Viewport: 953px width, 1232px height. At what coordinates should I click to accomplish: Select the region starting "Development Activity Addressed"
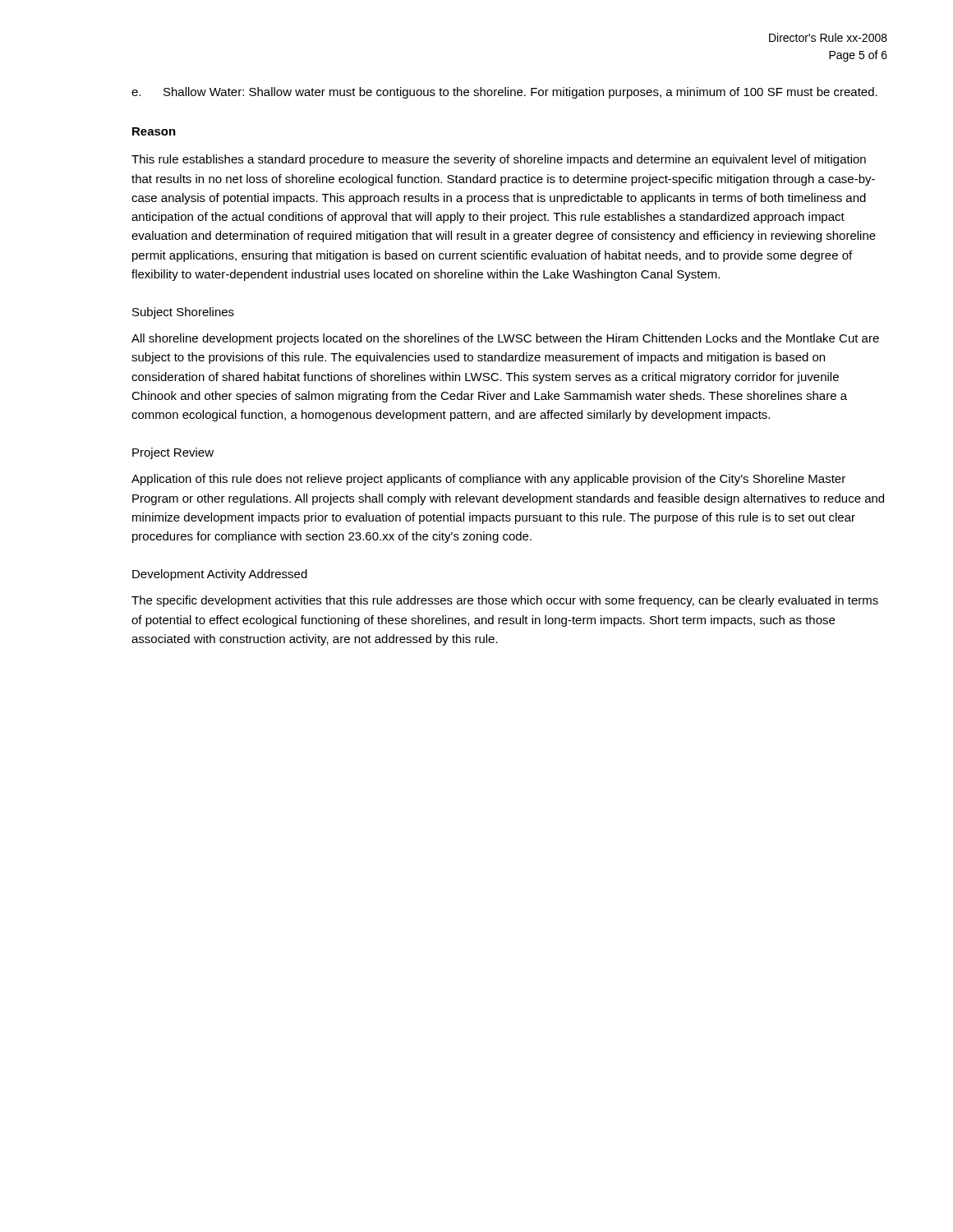click(219, 574)
